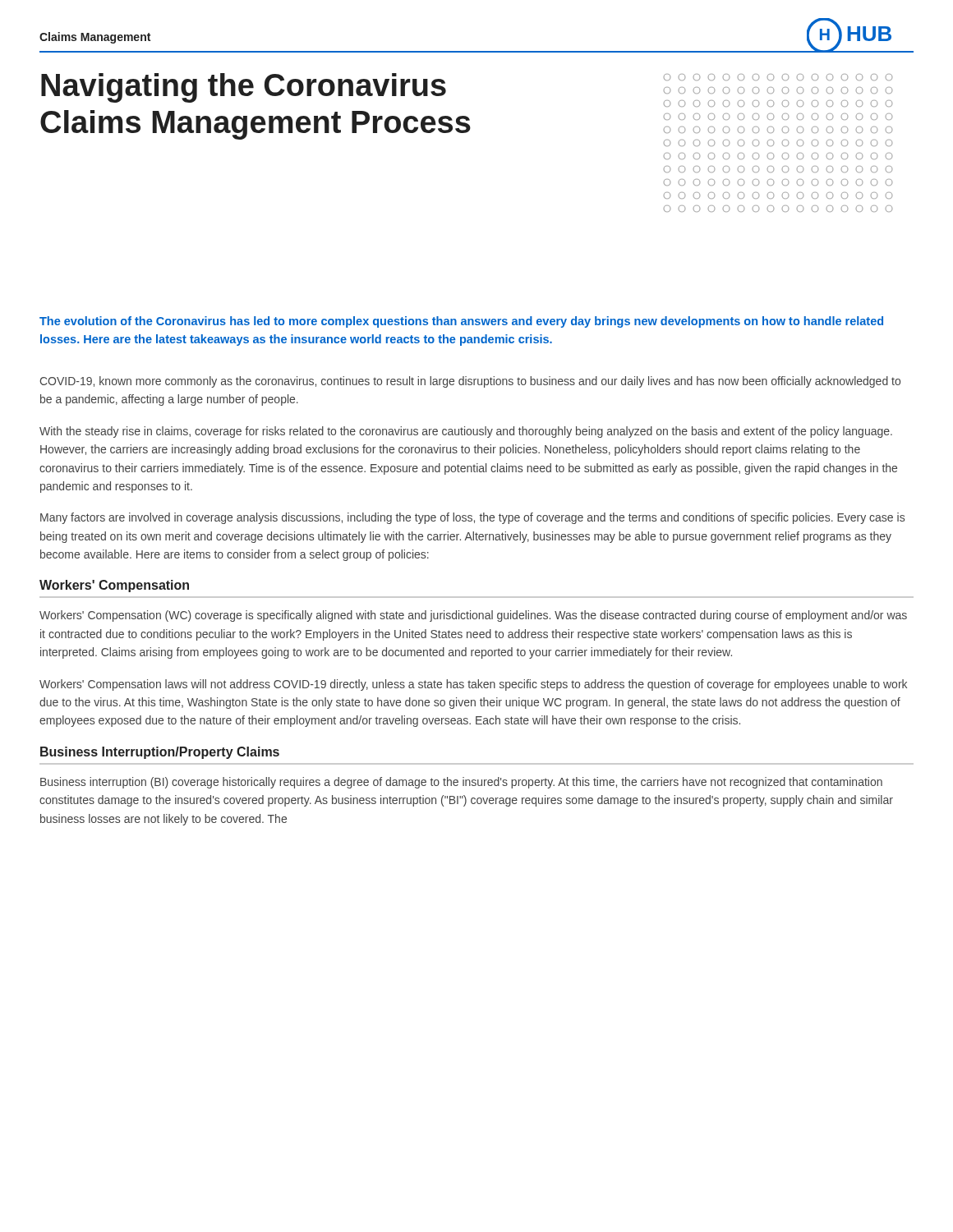953x1232 pixels.
Task: Locate the text "Navigating the CoronavirusClaims Management Process"
Action: click(278, 104)
